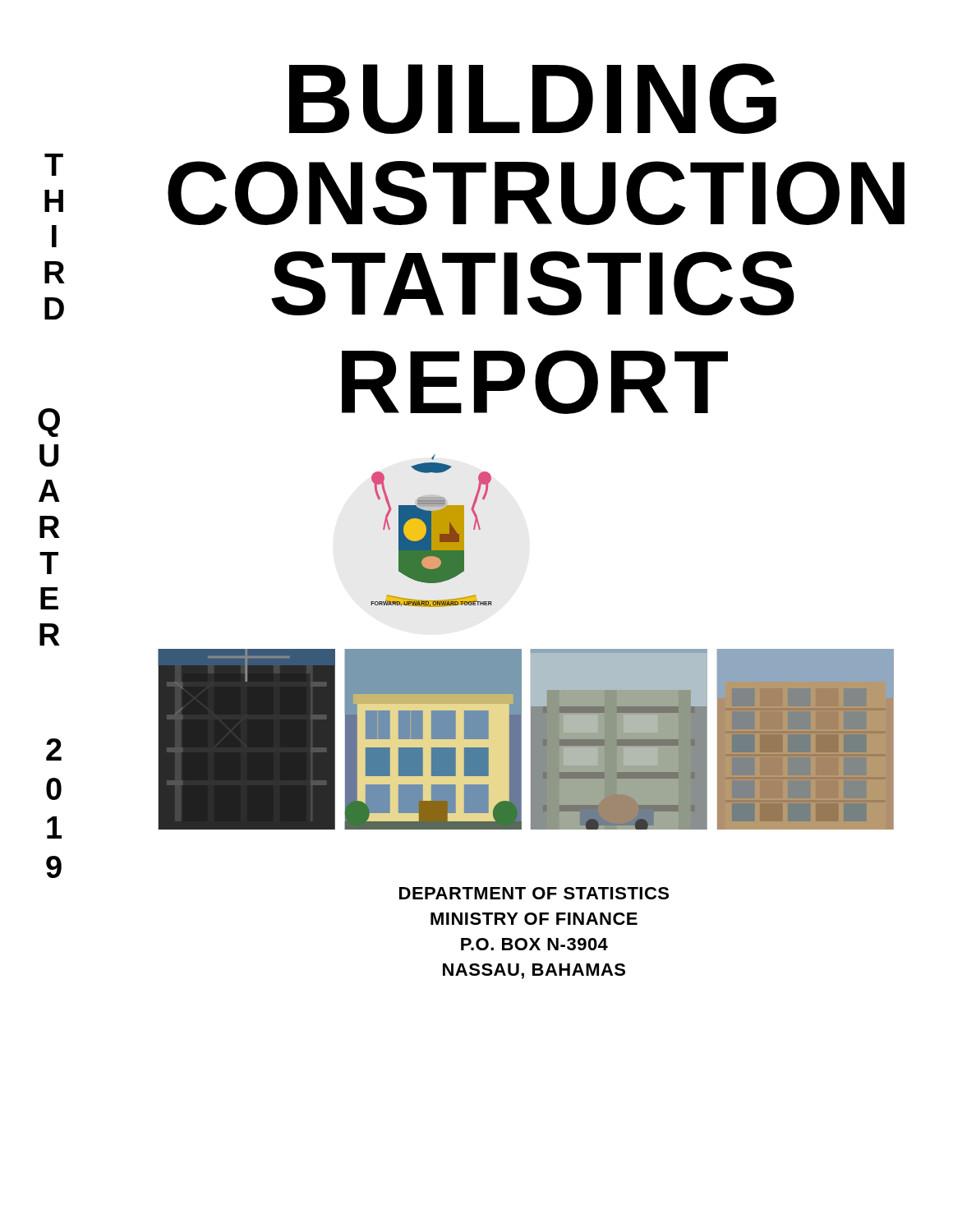This screenshot has height=1232, width=953.
Task: Click on the text containing "2 0 1 9"
Action: click(x=55, y=809)
